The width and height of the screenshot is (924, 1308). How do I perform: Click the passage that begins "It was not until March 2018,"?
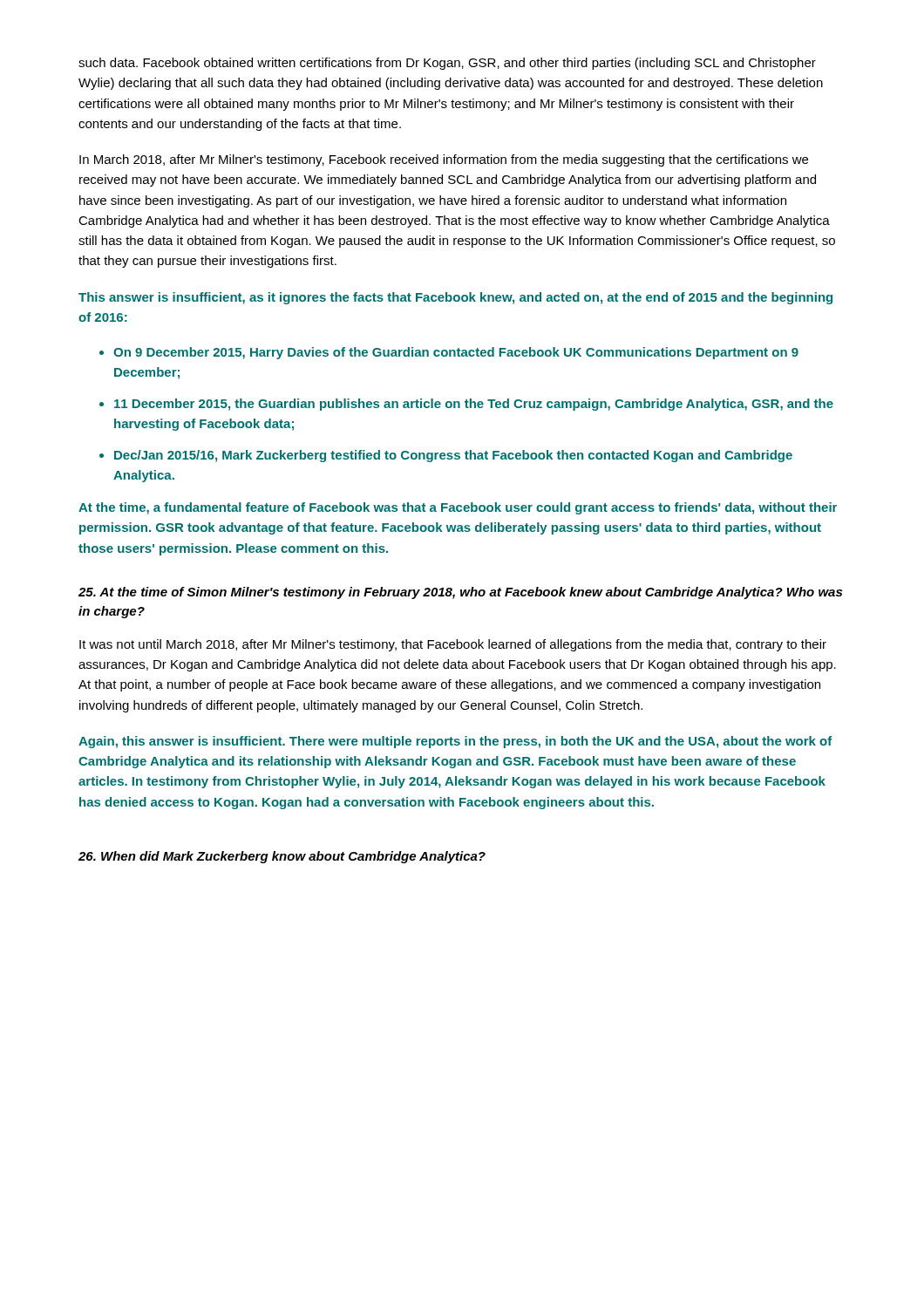458,674
